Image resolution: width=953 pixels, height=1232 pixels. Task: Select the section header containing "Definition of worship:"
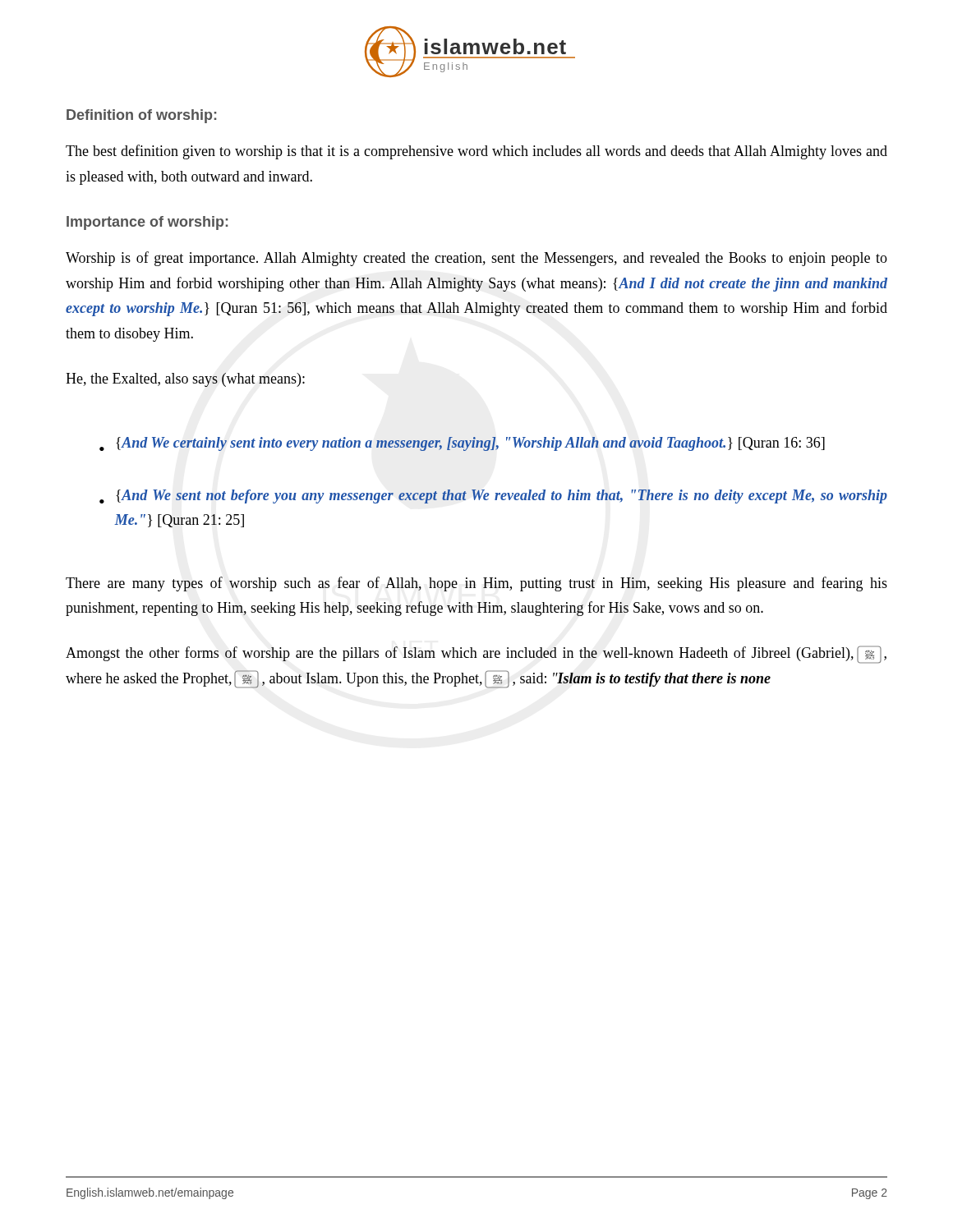pyautogui.click(x=142, y=115)
